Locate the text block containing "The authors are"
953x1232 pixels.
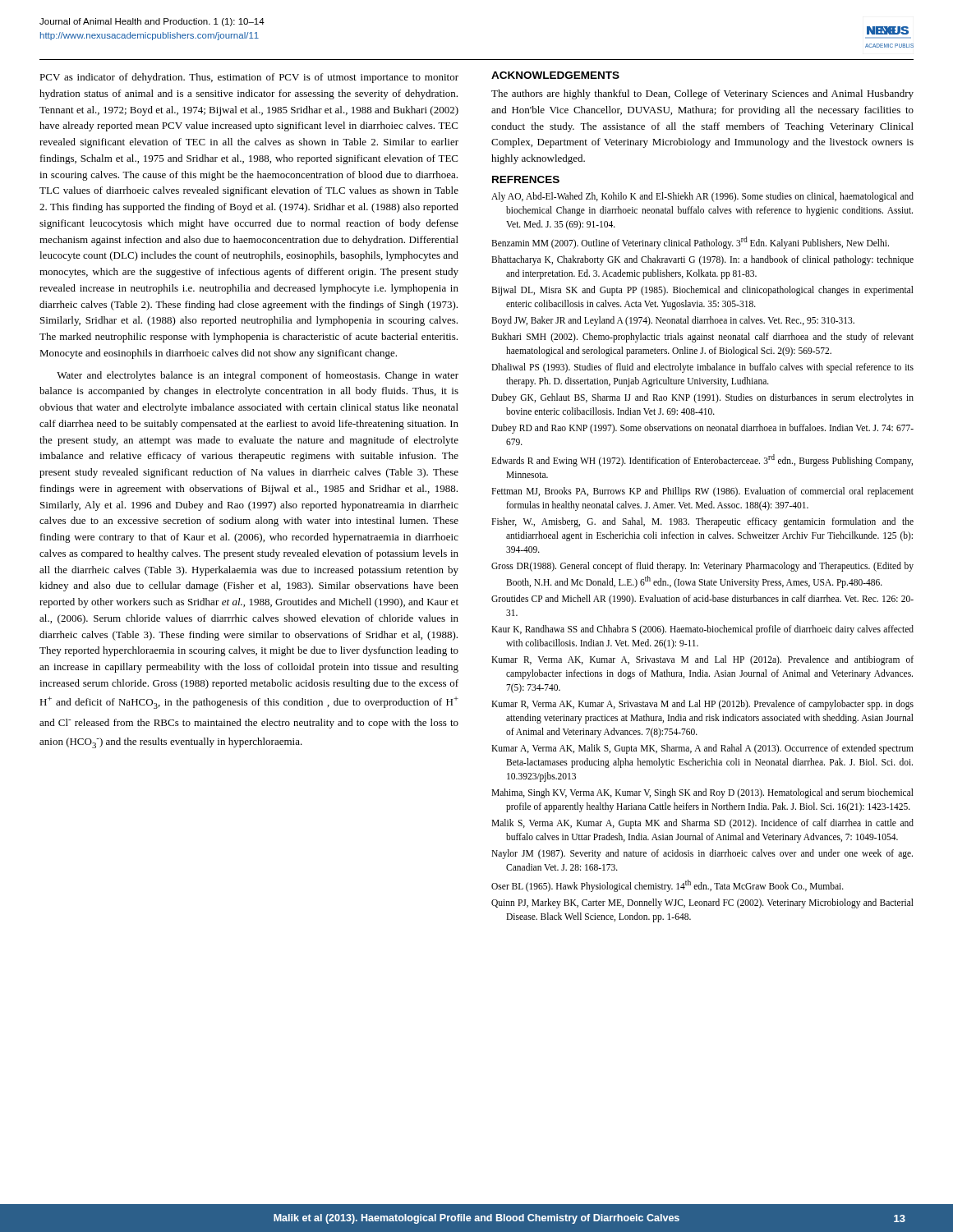click(702, 126)
